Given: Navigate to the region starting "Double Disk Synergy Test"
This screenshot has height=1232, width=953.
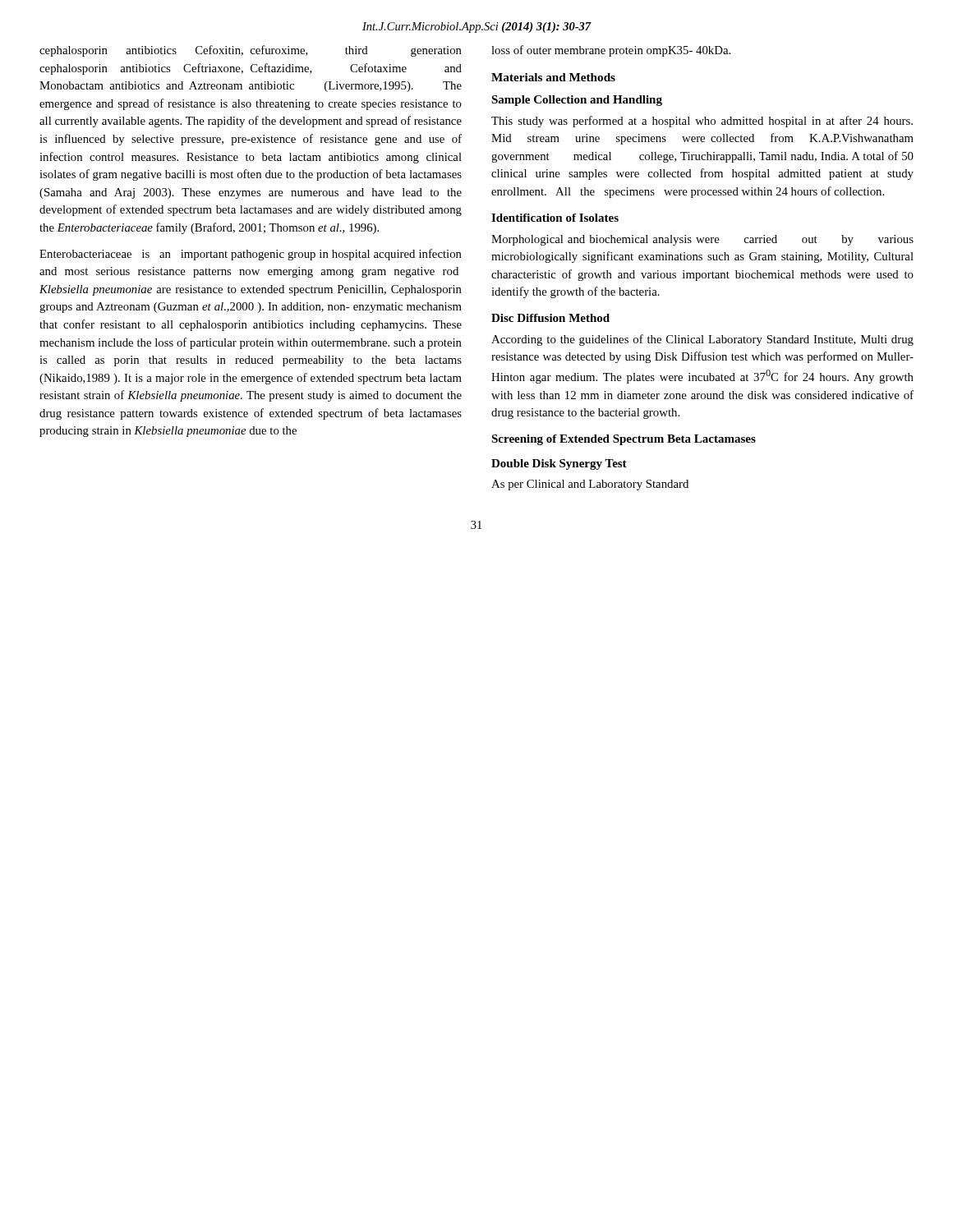Looking at the screenshot, I should click(x=559, y=463).
